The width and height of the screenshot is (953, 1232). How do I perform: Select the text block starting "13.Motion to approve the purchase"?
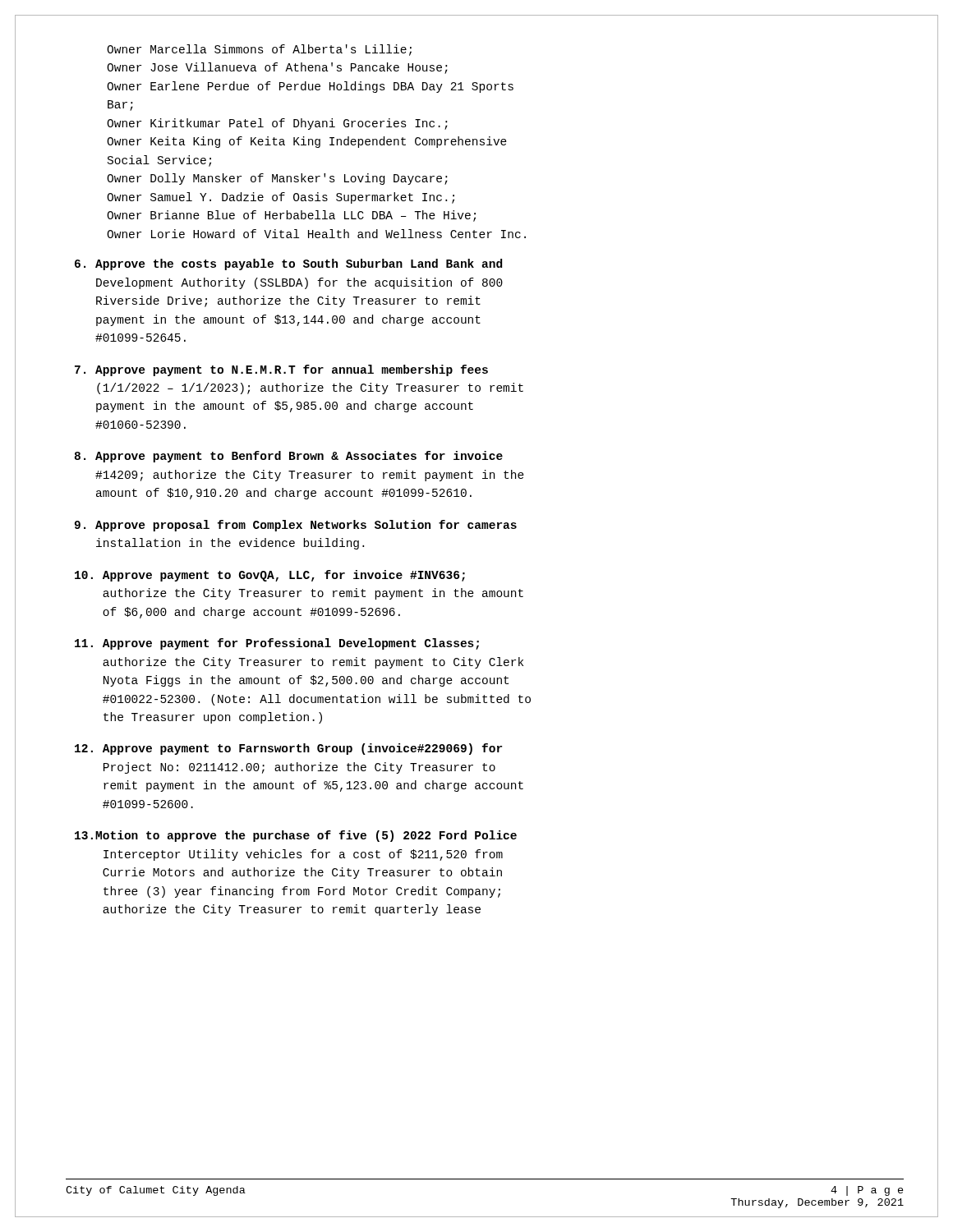point(296,873)
